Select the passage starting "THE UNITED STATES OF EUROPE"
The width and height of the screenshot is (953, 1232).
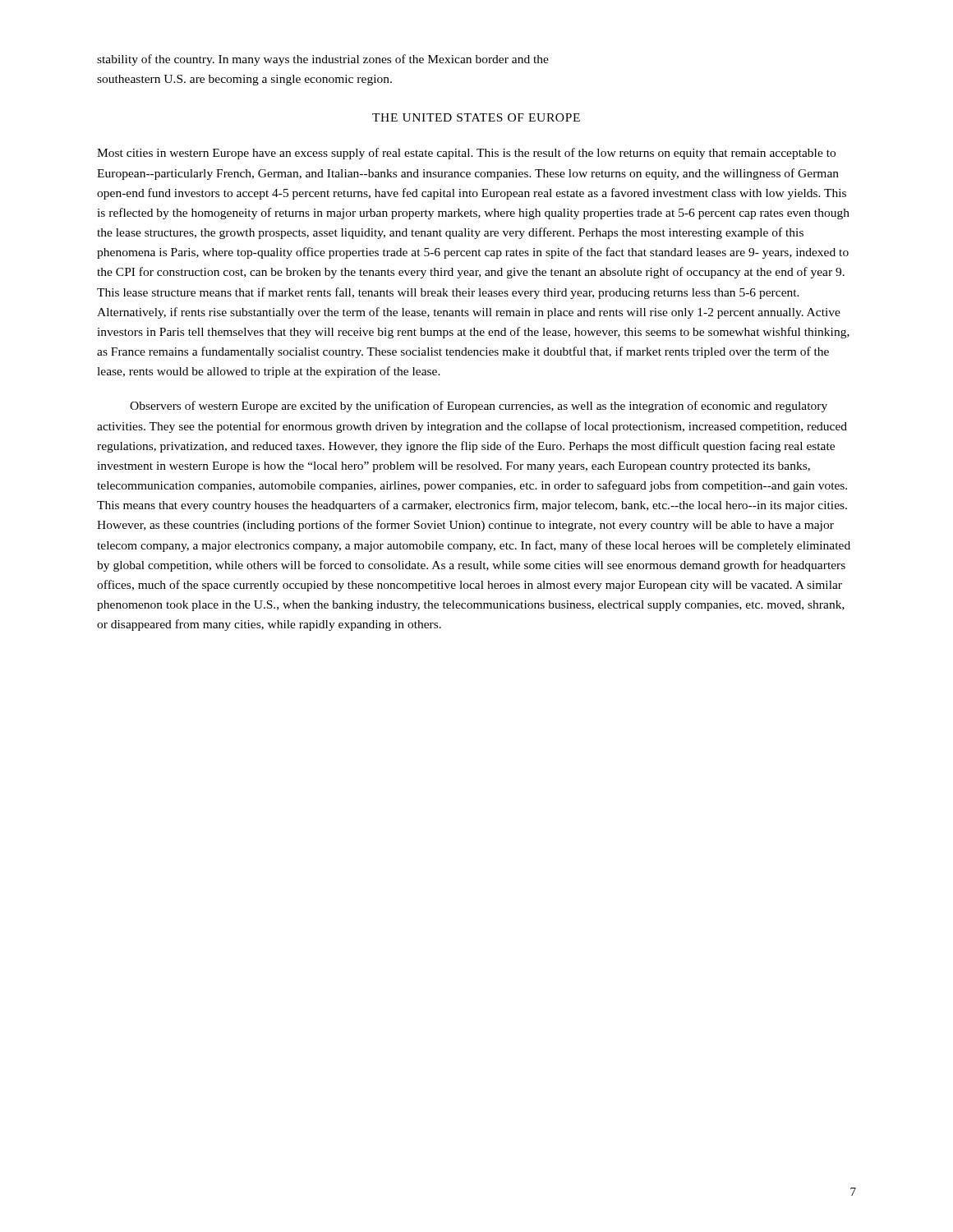click(x=476, y=117)
